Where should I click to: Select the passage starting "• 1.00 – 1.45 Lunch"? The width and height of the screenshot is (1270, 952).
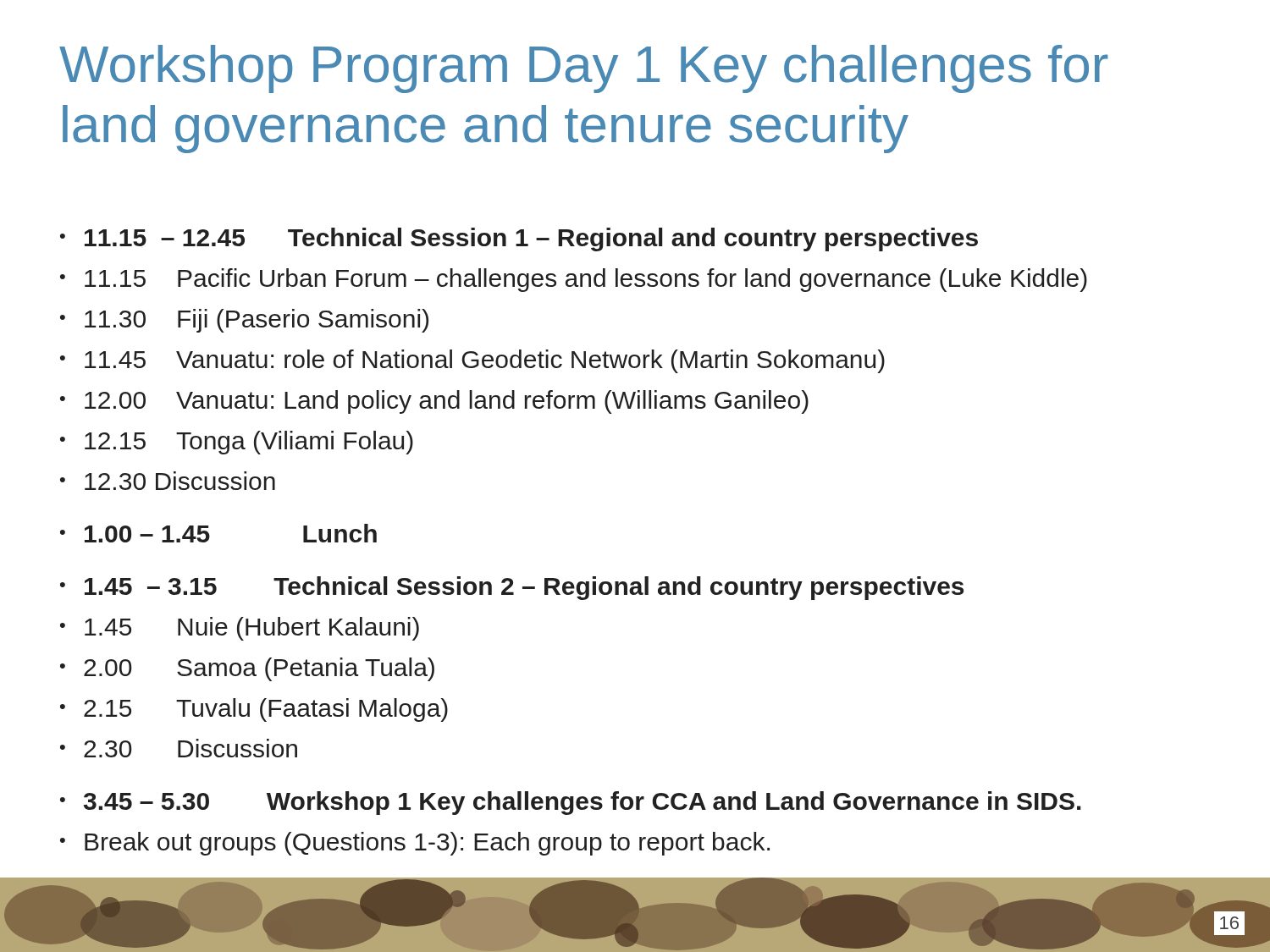(168, 533)
